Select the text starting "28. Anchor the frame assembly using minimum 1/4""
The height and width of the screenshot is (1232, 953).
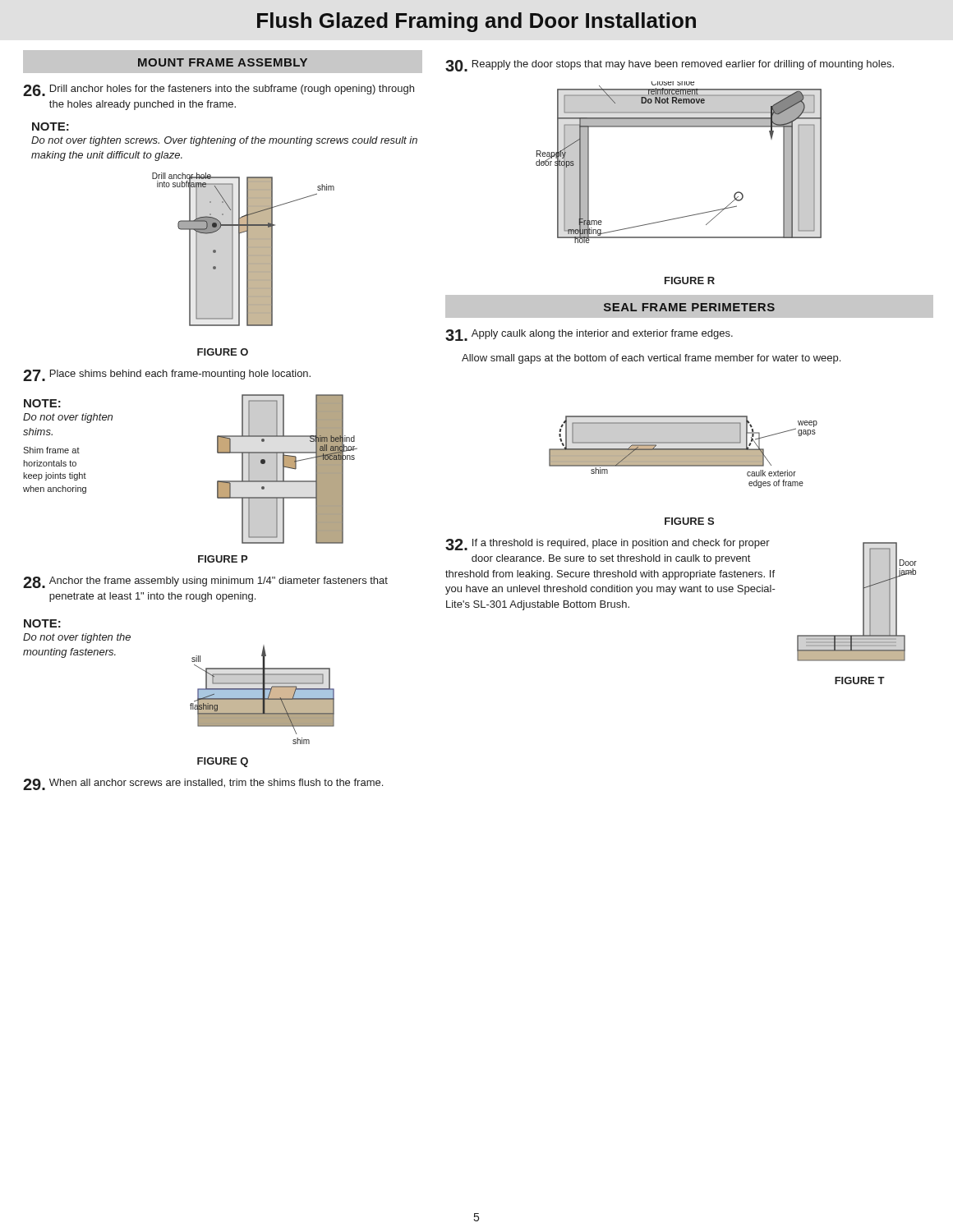click(205, 588)
